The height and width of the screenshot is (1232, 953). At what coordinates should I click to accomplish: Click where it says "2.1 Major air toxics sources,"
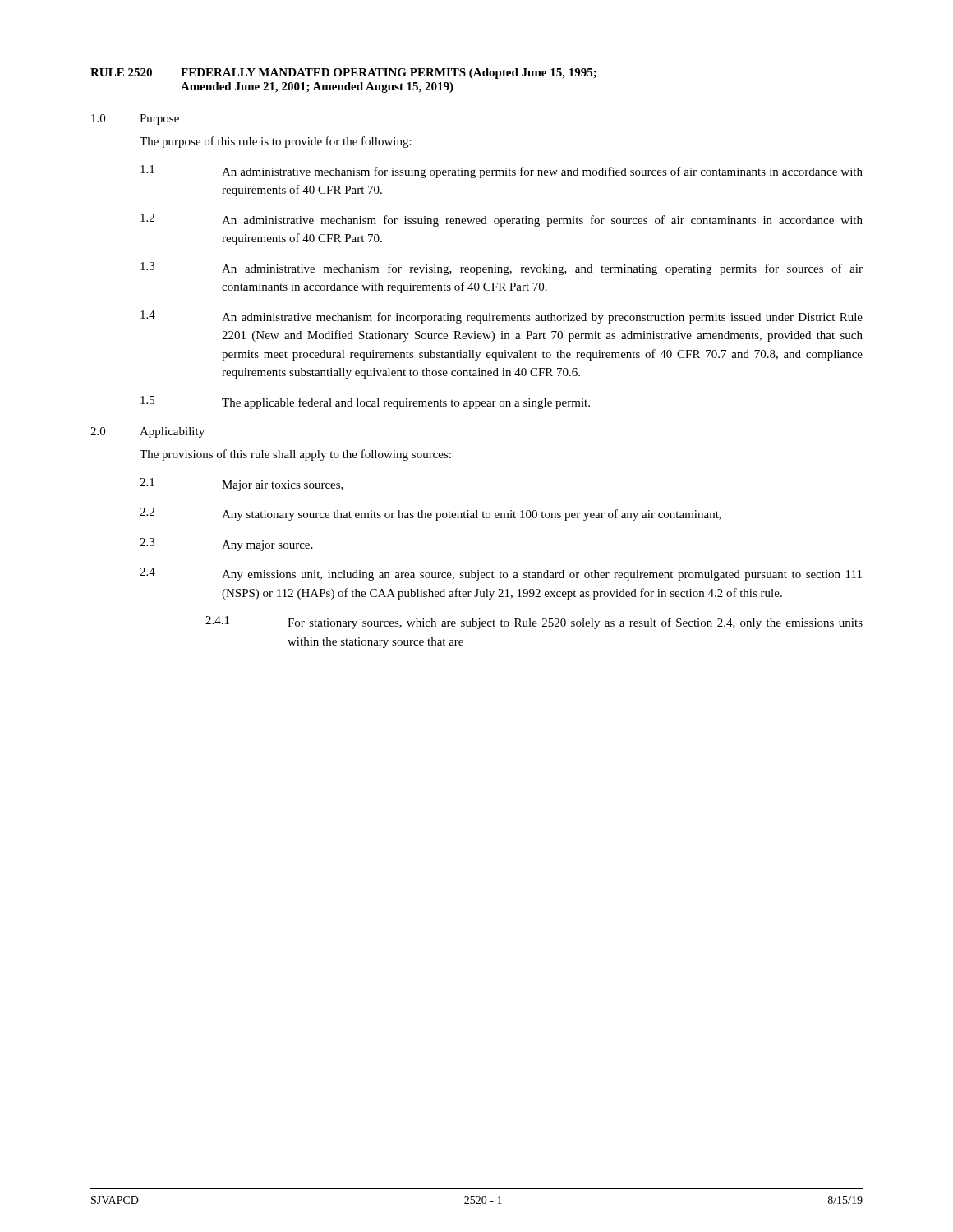(x=242, y=485)
